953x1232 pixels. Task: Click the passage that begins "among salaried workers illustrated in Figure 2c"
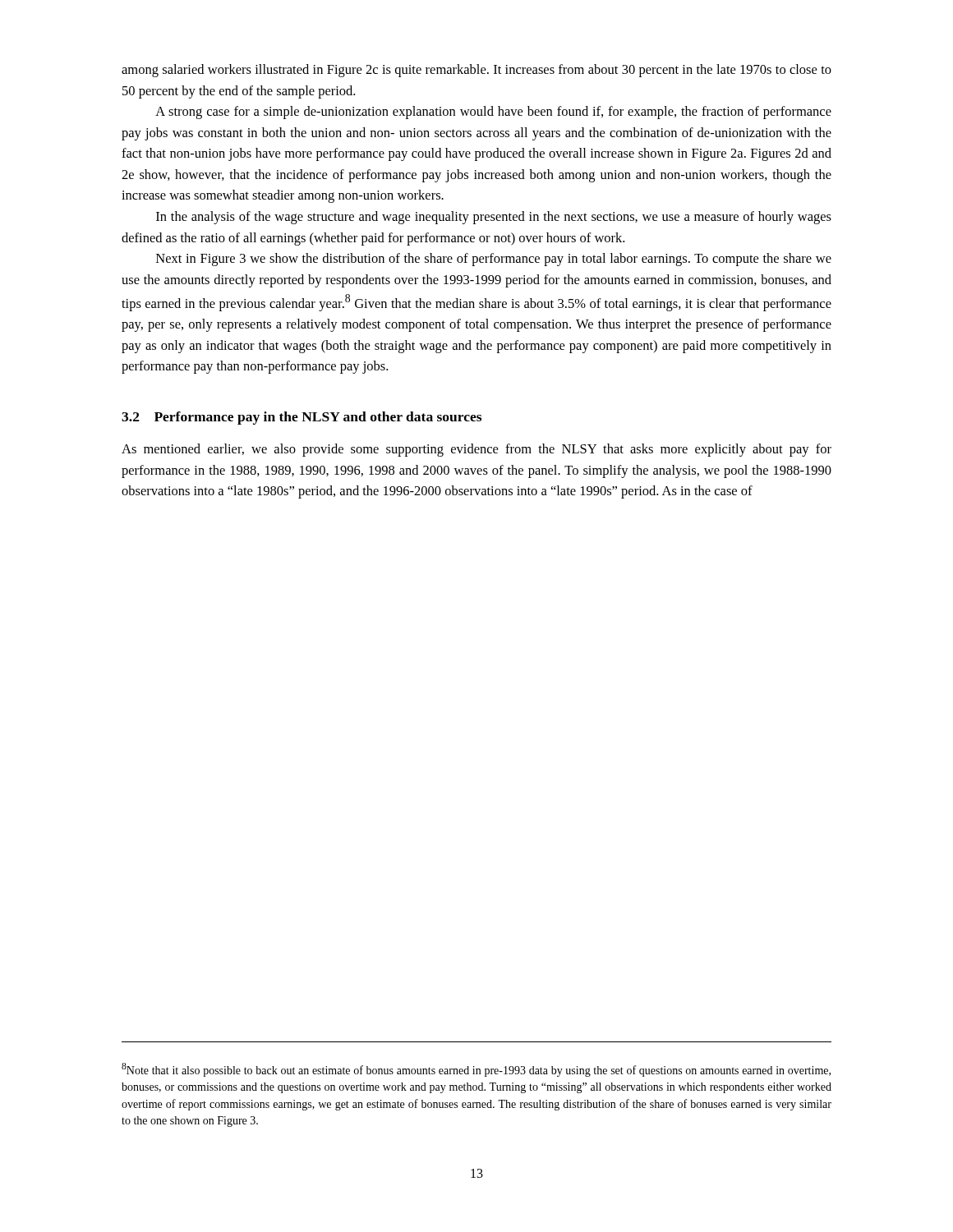(x=476, y=218)
